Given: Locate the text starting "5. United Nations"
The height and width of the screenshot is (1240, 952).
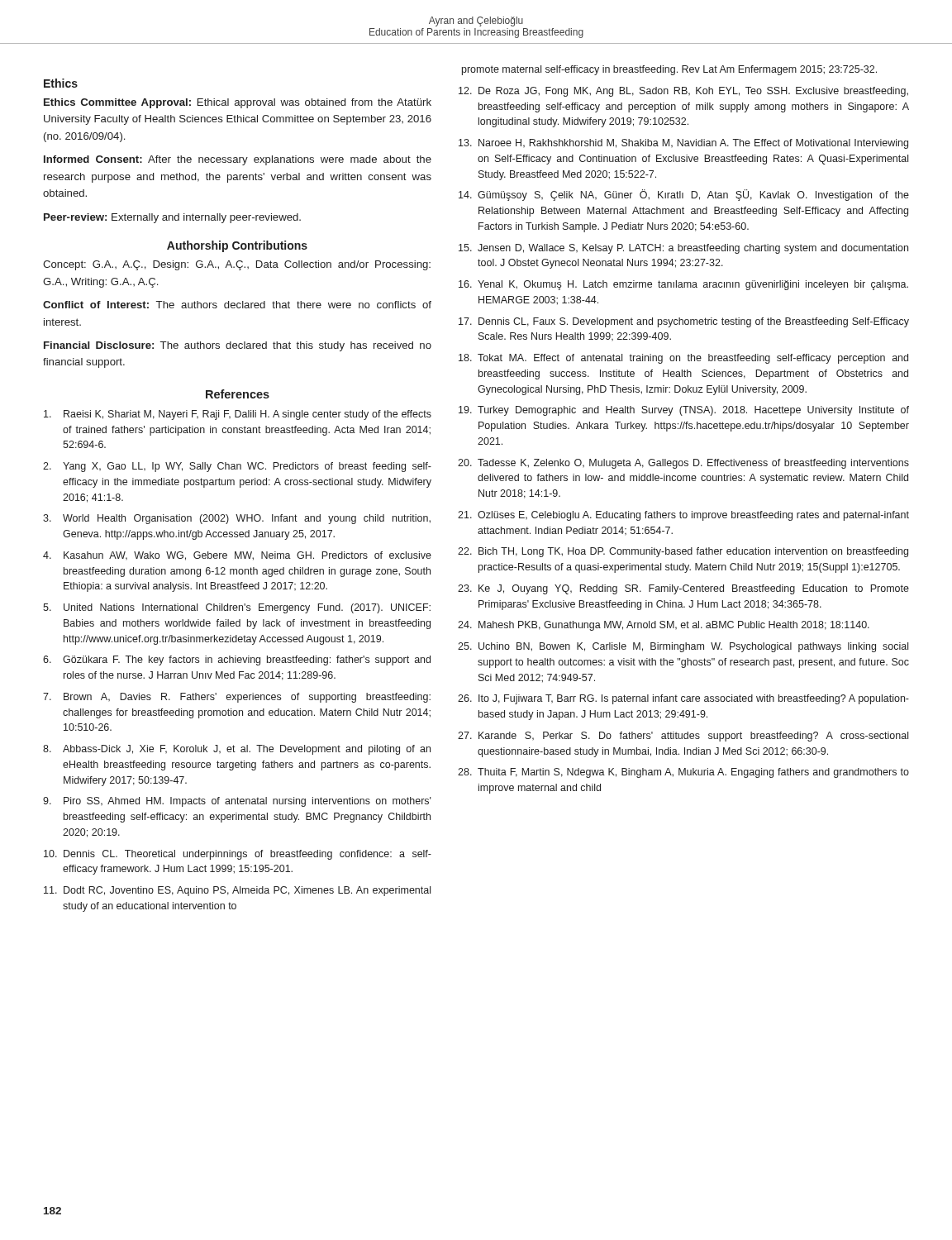Looking at the screenshot, I should 237,624.
